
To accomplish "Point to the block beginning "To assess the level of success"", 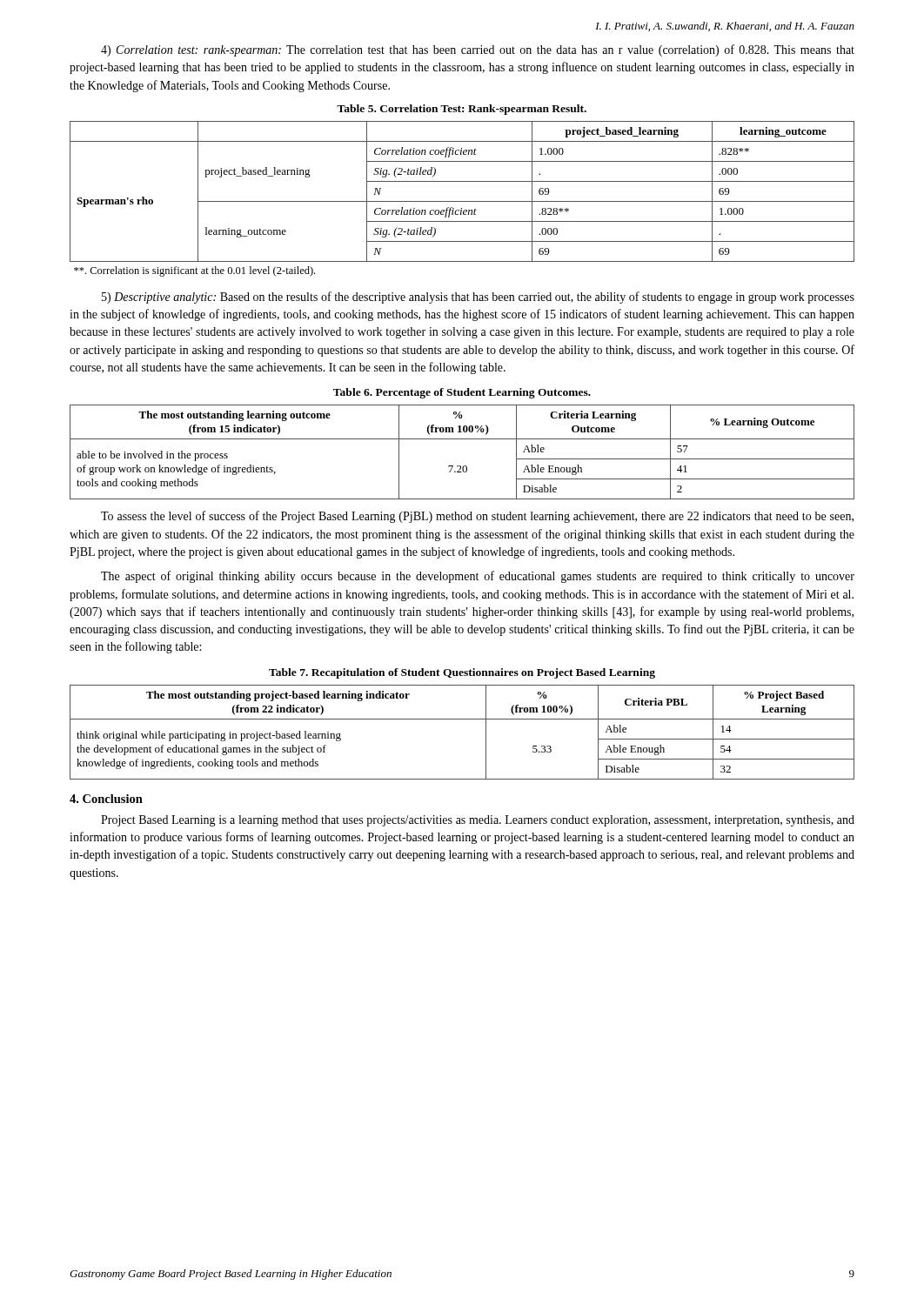I will tap(462, 535).
